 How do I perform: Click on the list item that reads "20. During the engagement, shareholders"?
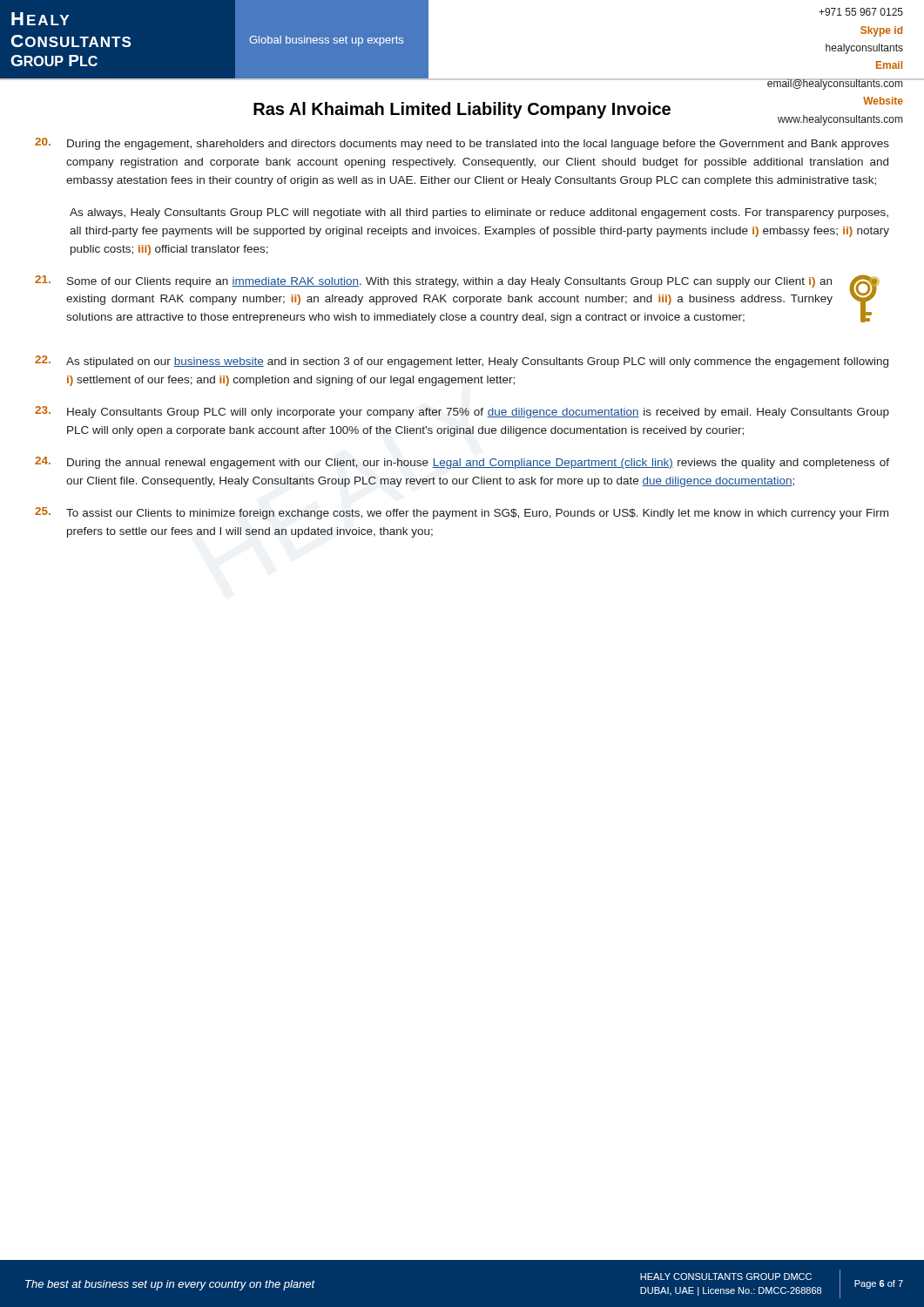click(x=462, y=162)
